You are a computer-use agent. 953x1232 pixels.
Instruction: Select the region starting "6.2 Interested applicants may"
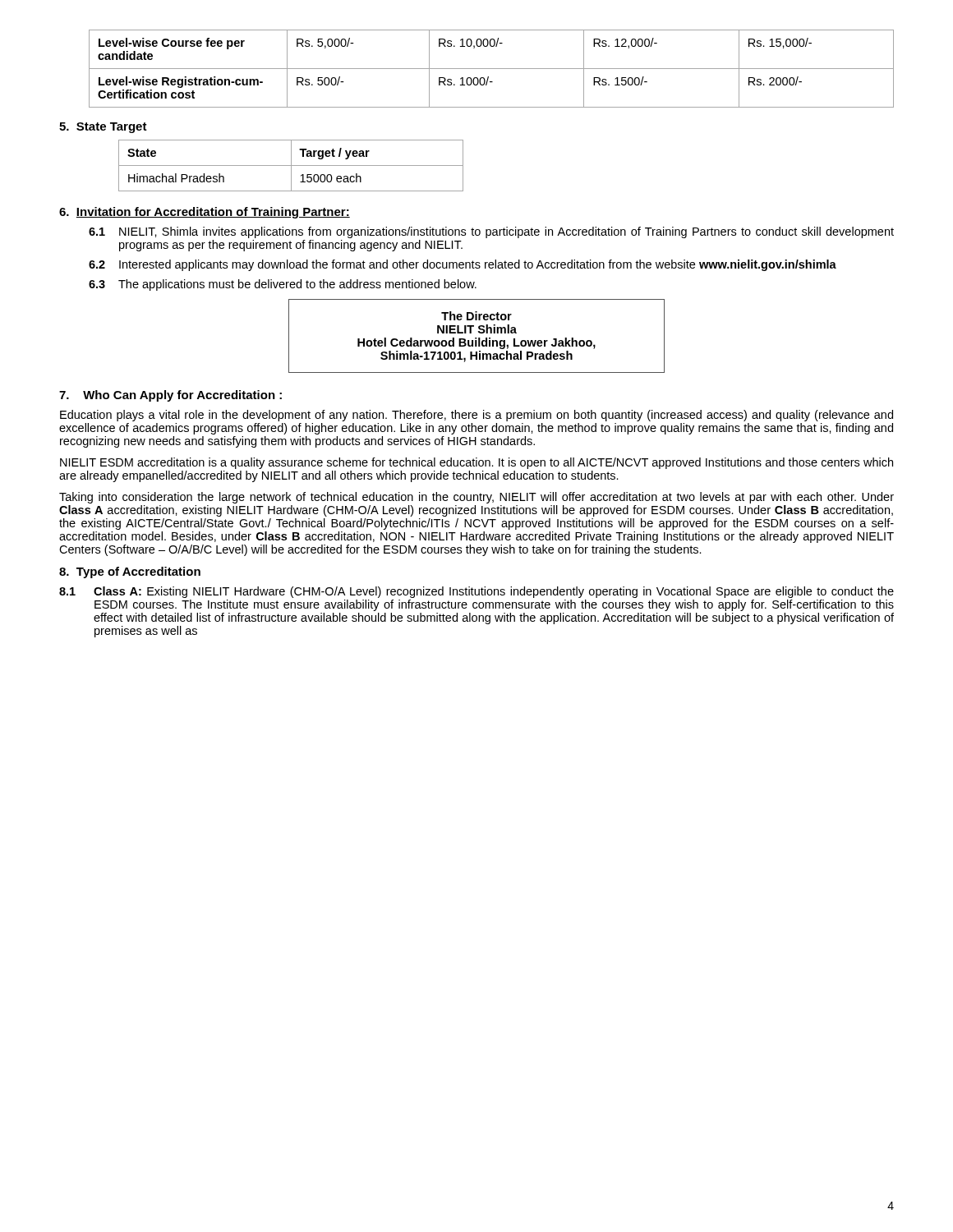coord(462,264)
